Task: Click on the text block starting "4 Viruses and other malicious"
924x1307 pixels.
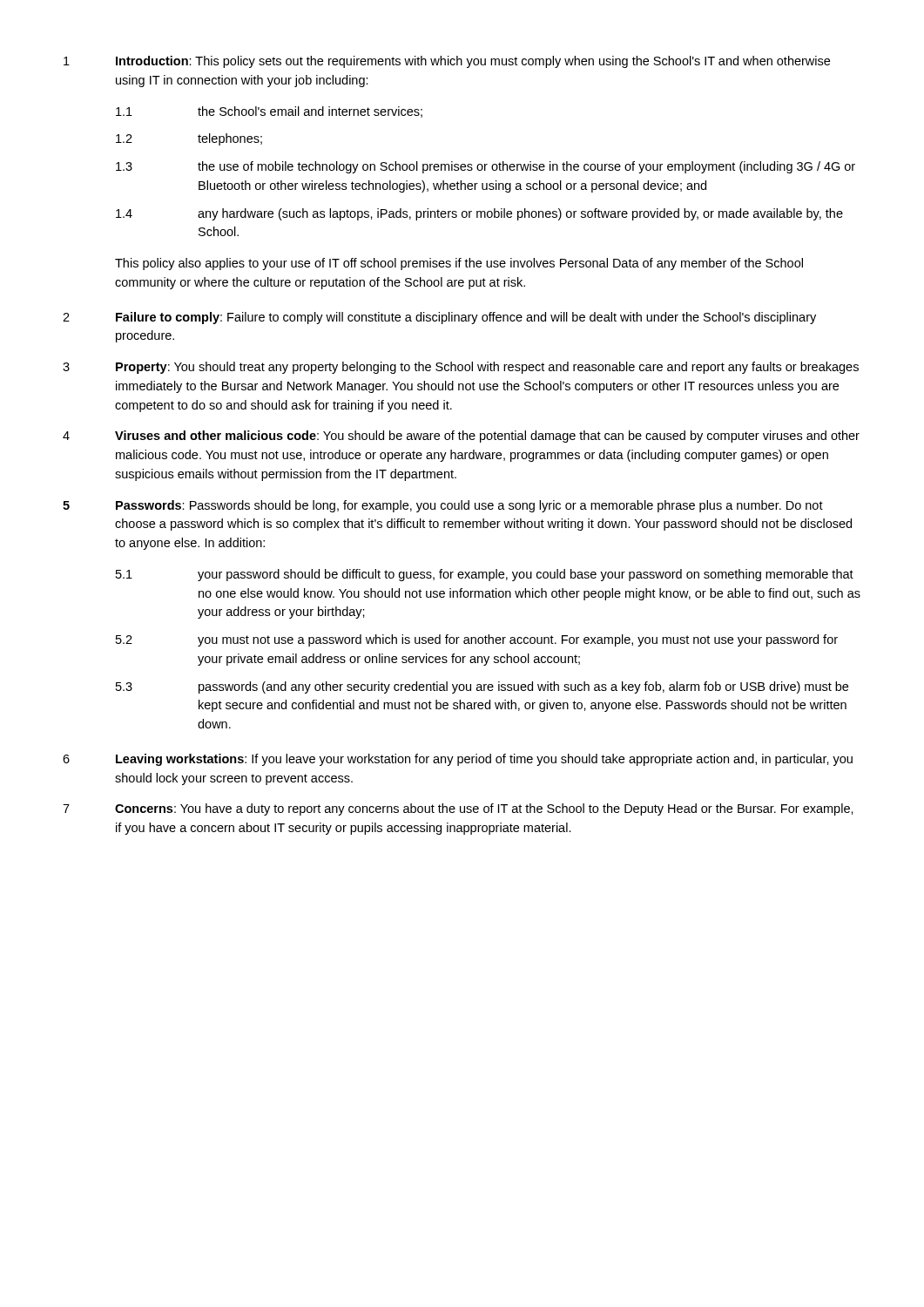Action: [x=462, y=456]
